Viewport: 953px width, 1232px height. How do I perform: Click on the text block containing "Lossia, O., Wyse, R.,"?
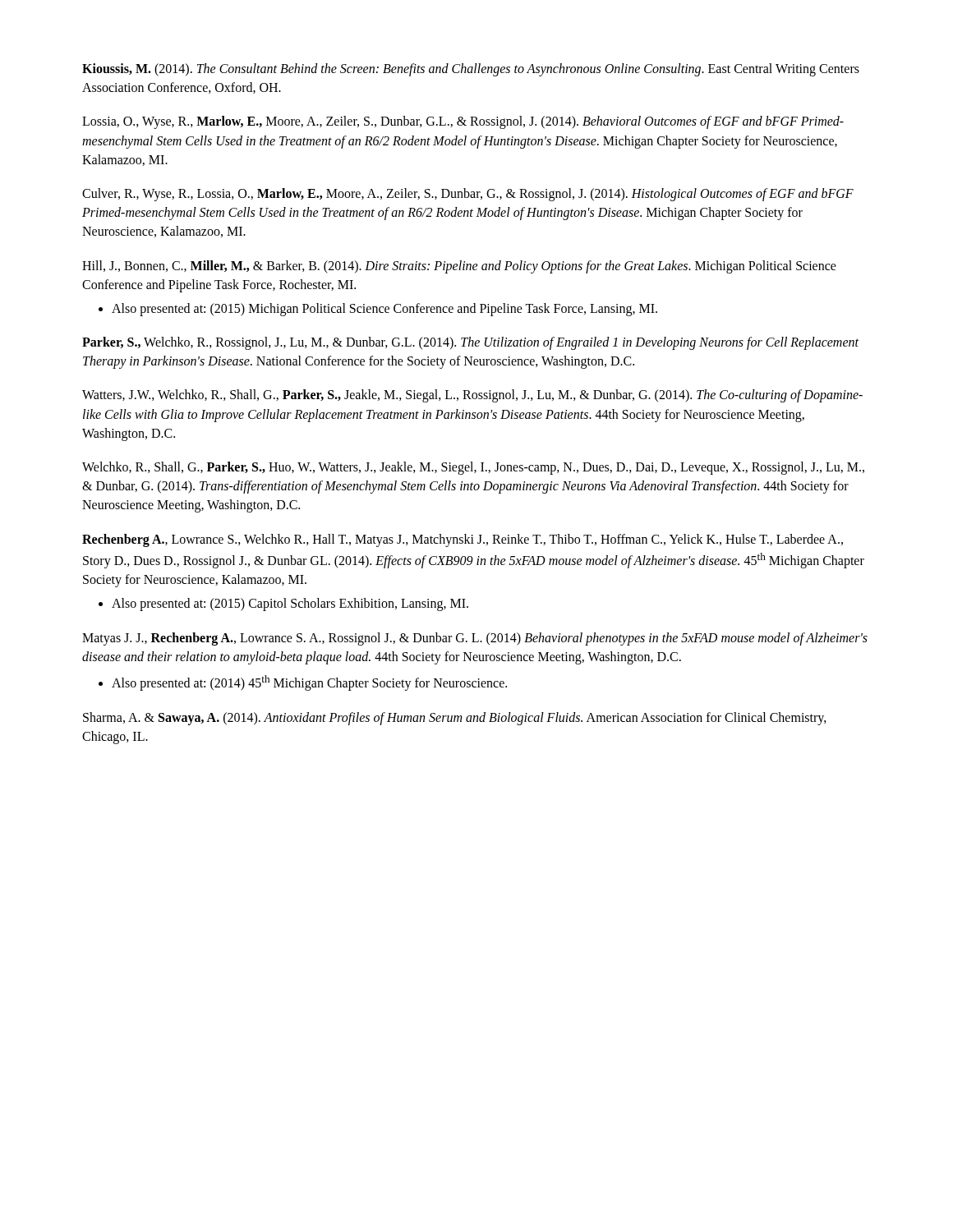pos(463,141)
